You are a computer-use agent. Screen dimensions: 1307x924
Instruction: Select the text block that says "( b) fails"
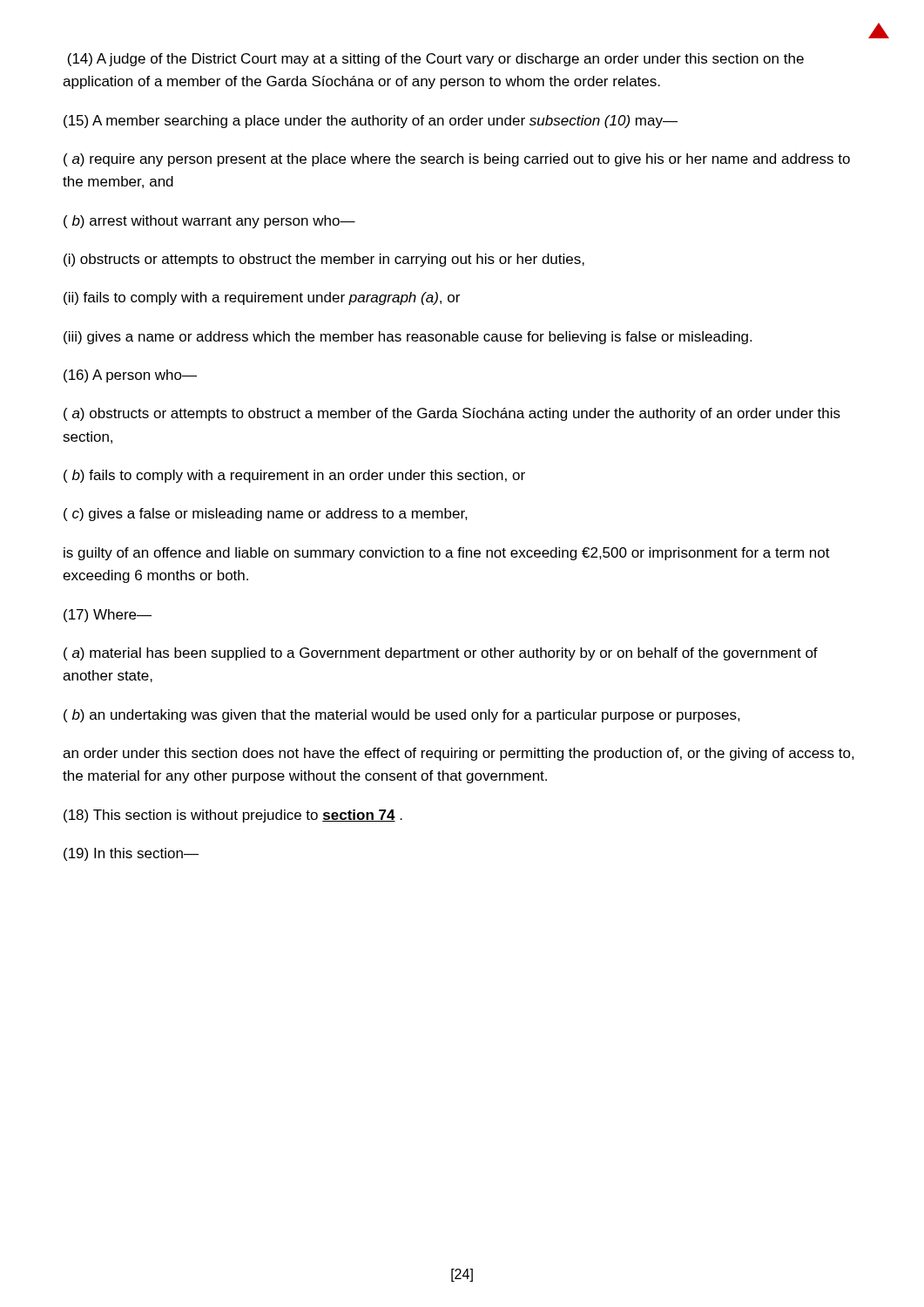coord(294,475)
